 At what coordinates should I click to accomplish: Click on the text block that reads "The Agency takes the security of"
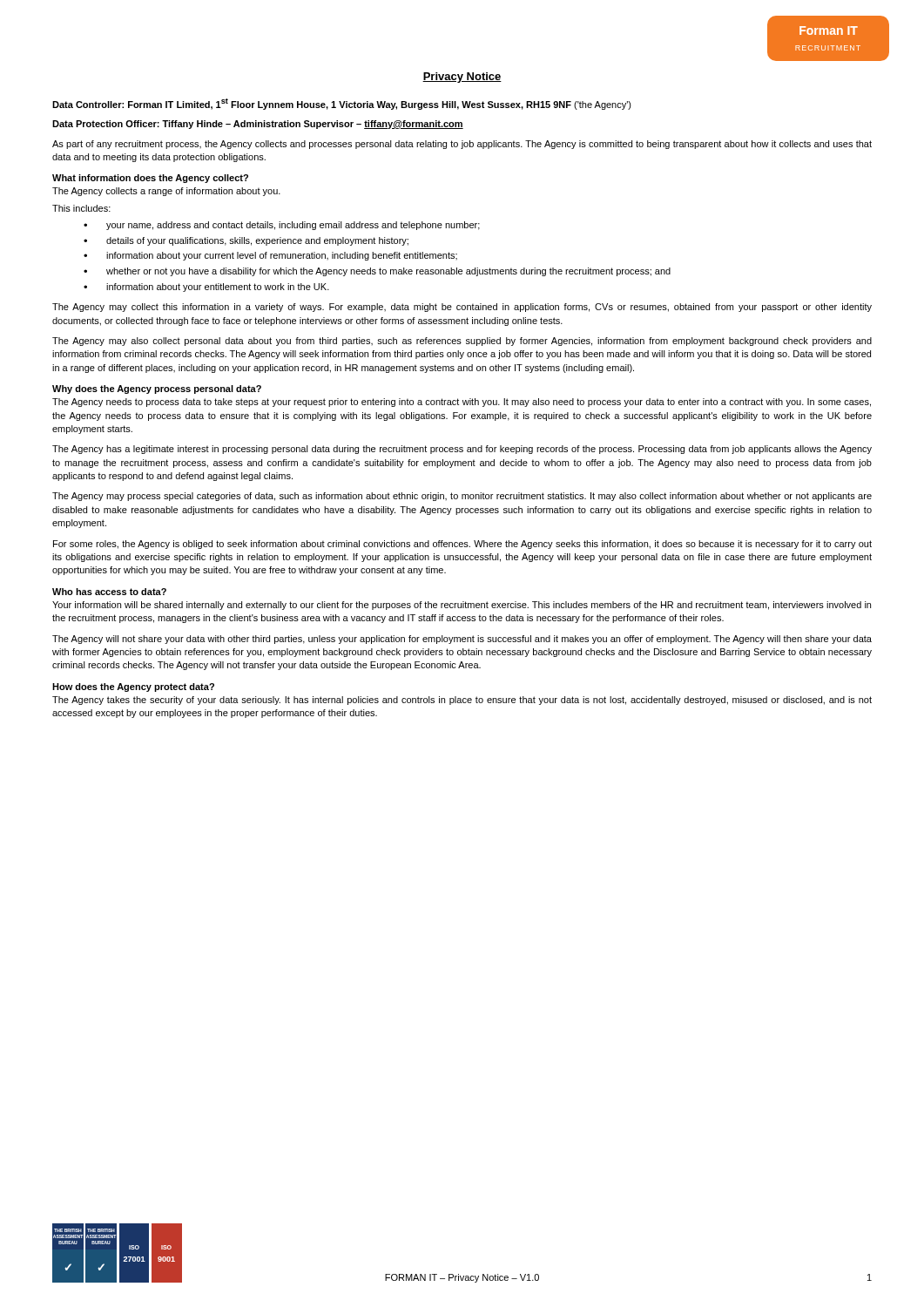click(x=462, y=706)
